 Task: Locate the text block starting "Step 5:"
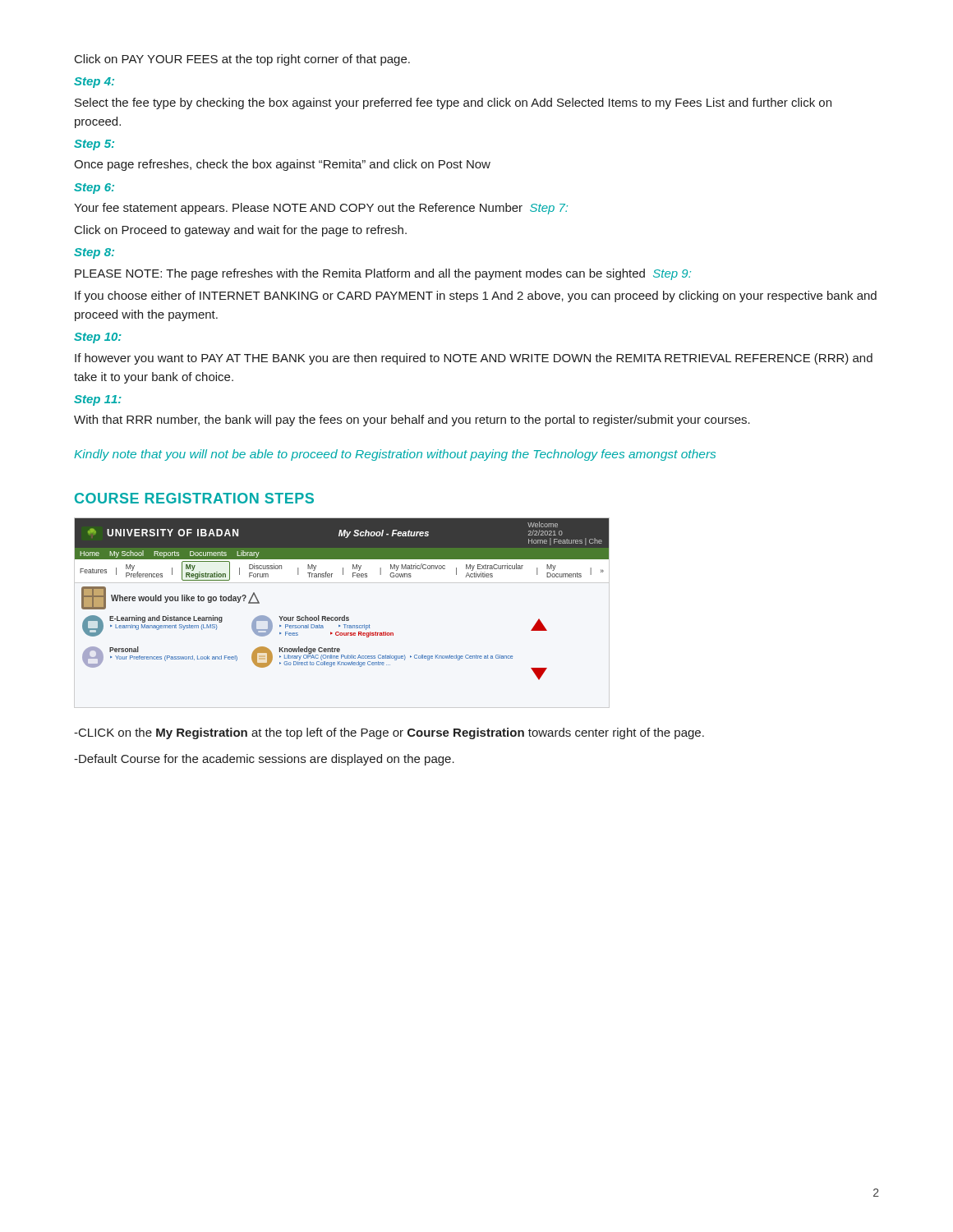[94, 143]
